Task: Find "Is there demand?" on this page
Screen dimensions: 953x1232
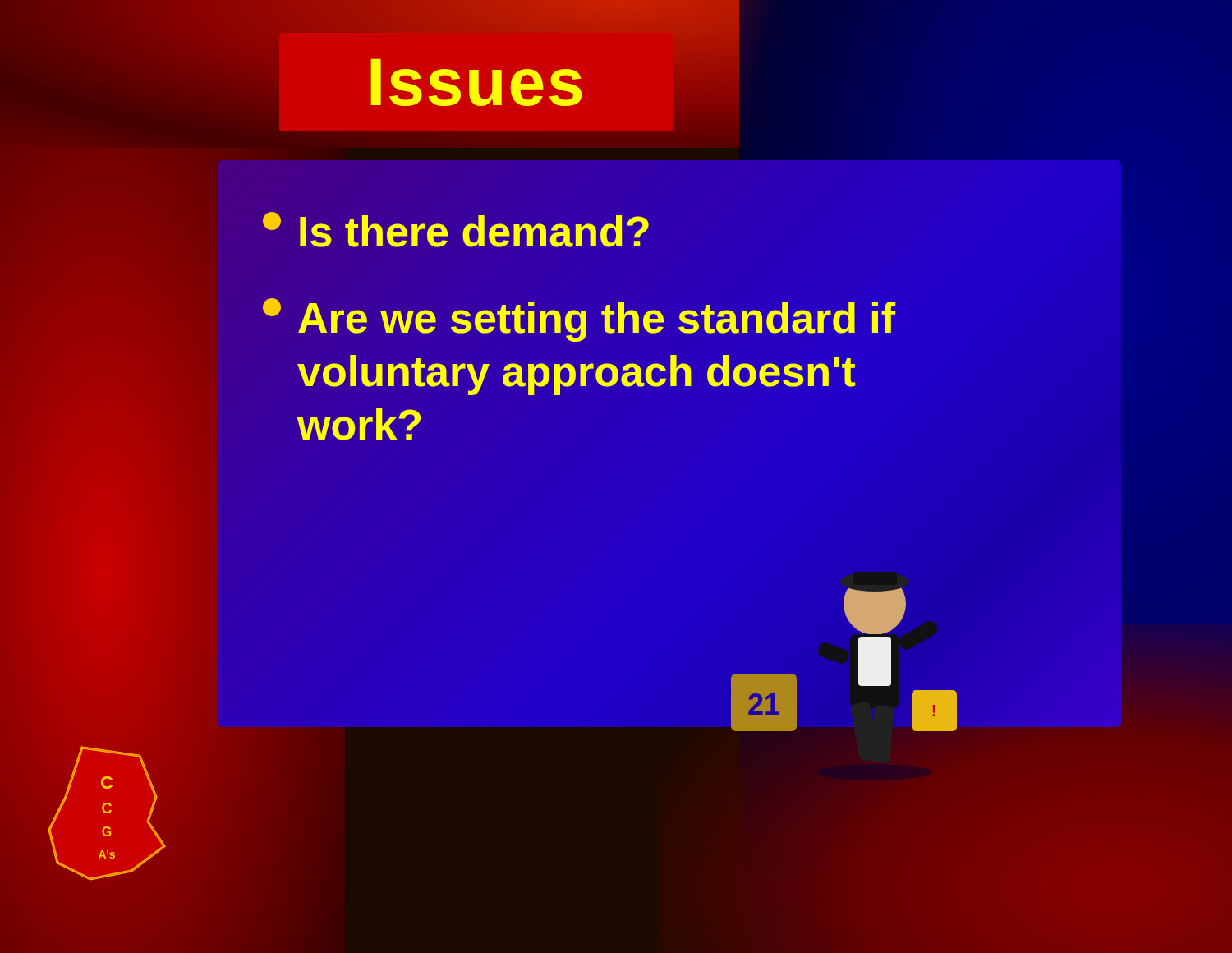Action: [x=457, y=232]
